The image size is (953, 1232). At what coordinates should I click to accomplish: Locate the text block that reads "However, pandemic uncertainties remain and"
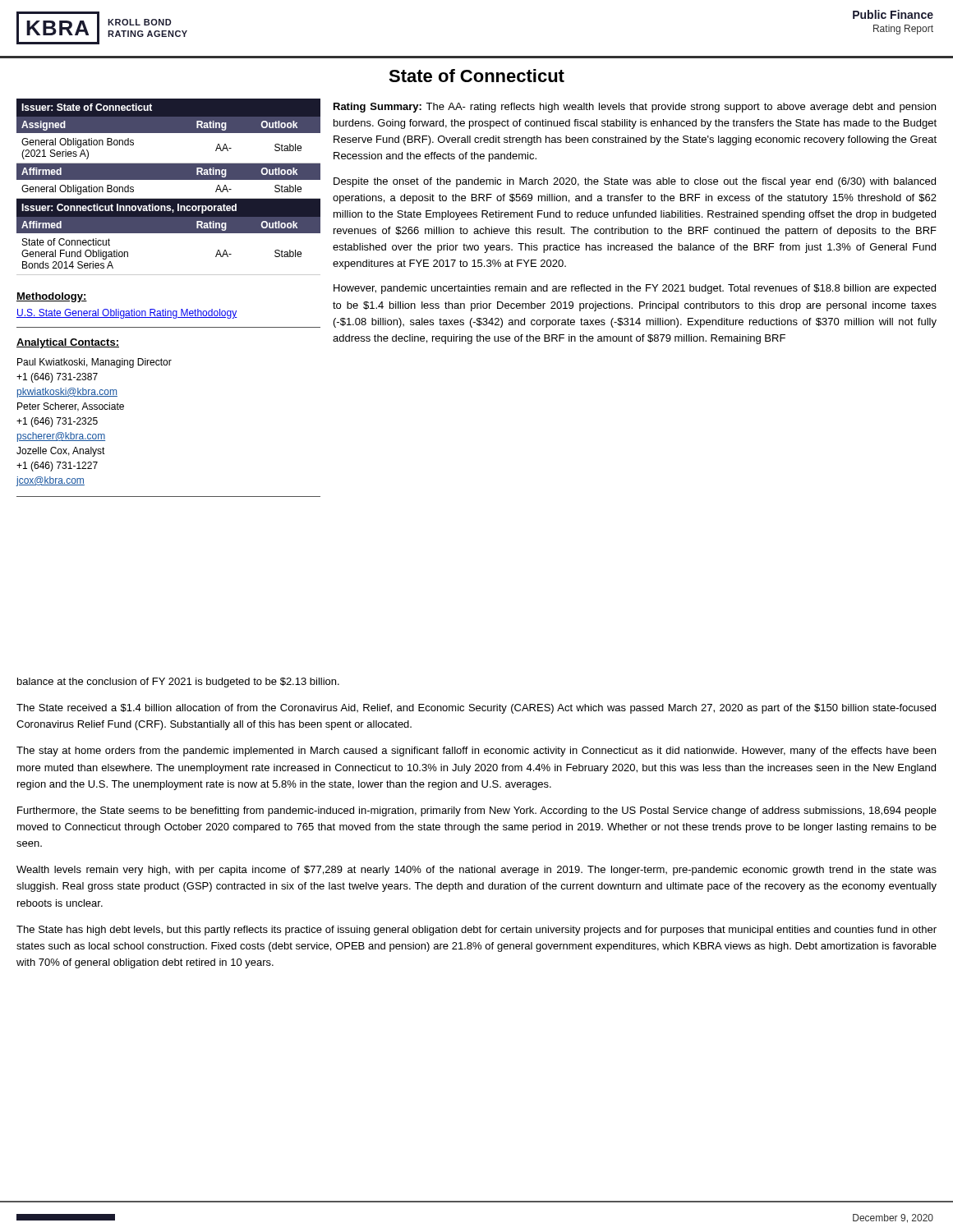[x=635, y=313]
